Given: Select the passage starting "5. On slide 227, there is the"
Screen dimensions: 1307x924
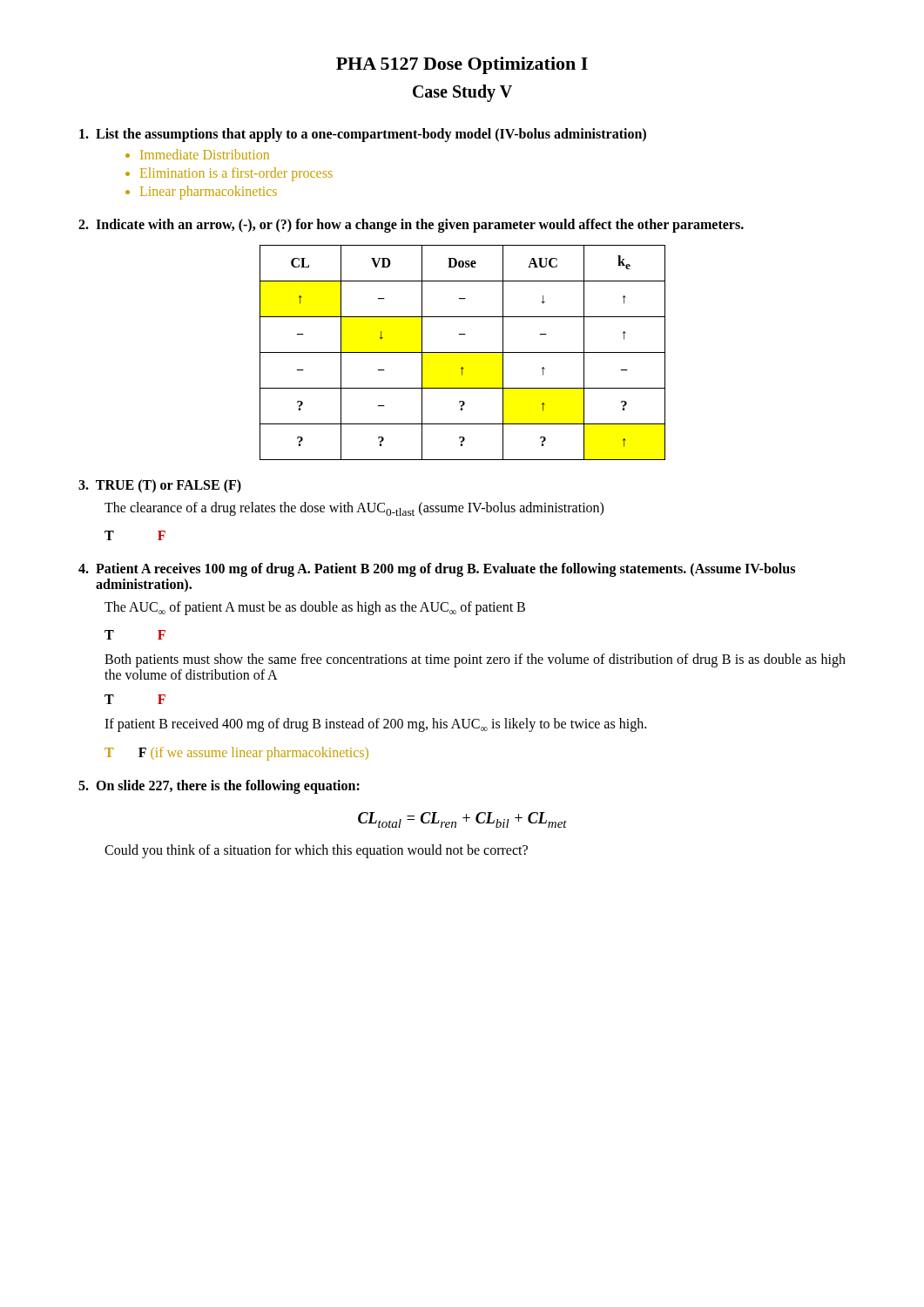Looking at the screenshot, I should tap(219, 785).
